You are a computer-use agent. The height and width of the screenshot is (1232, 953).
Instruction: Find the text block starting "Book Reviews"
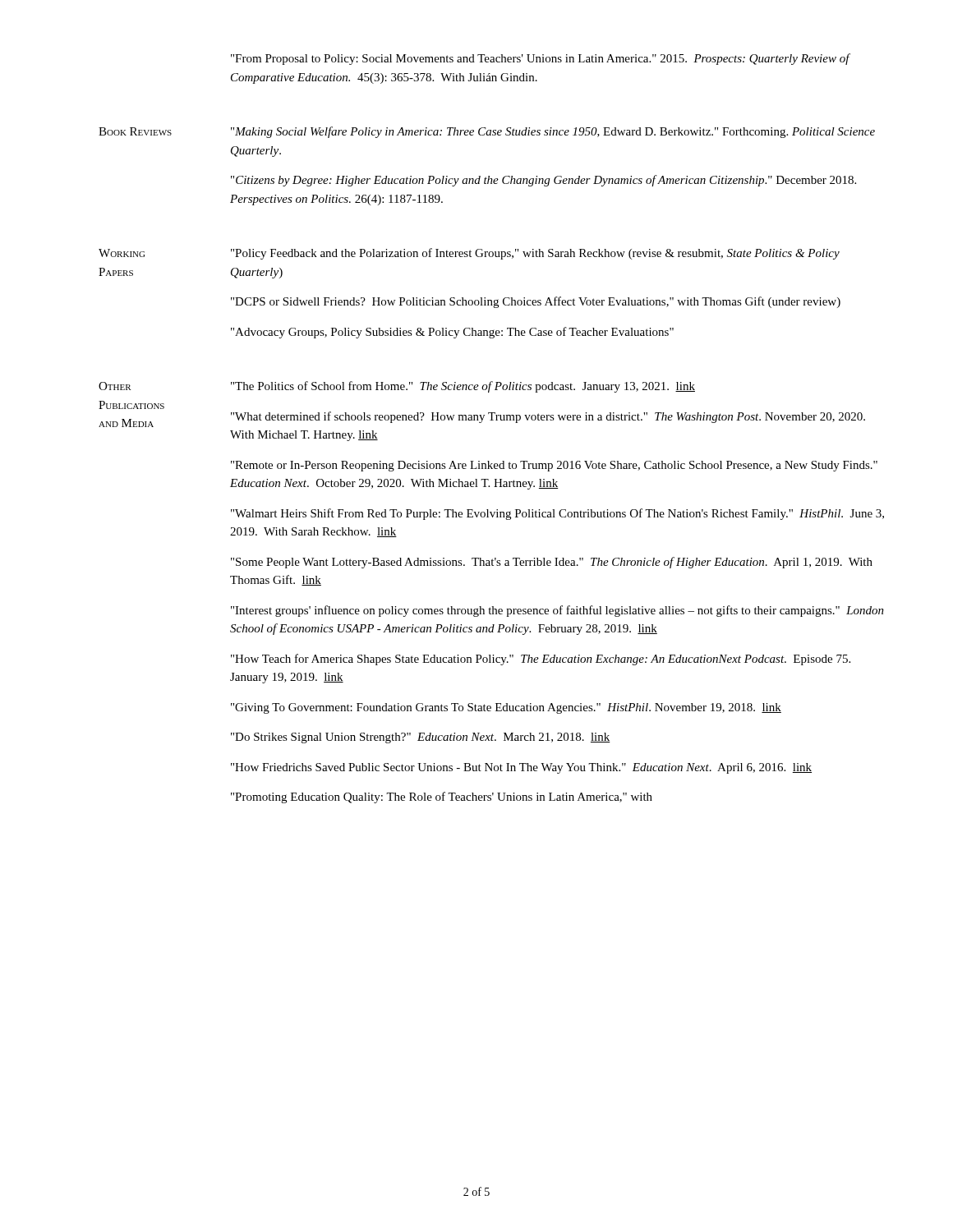coord(135,131)
